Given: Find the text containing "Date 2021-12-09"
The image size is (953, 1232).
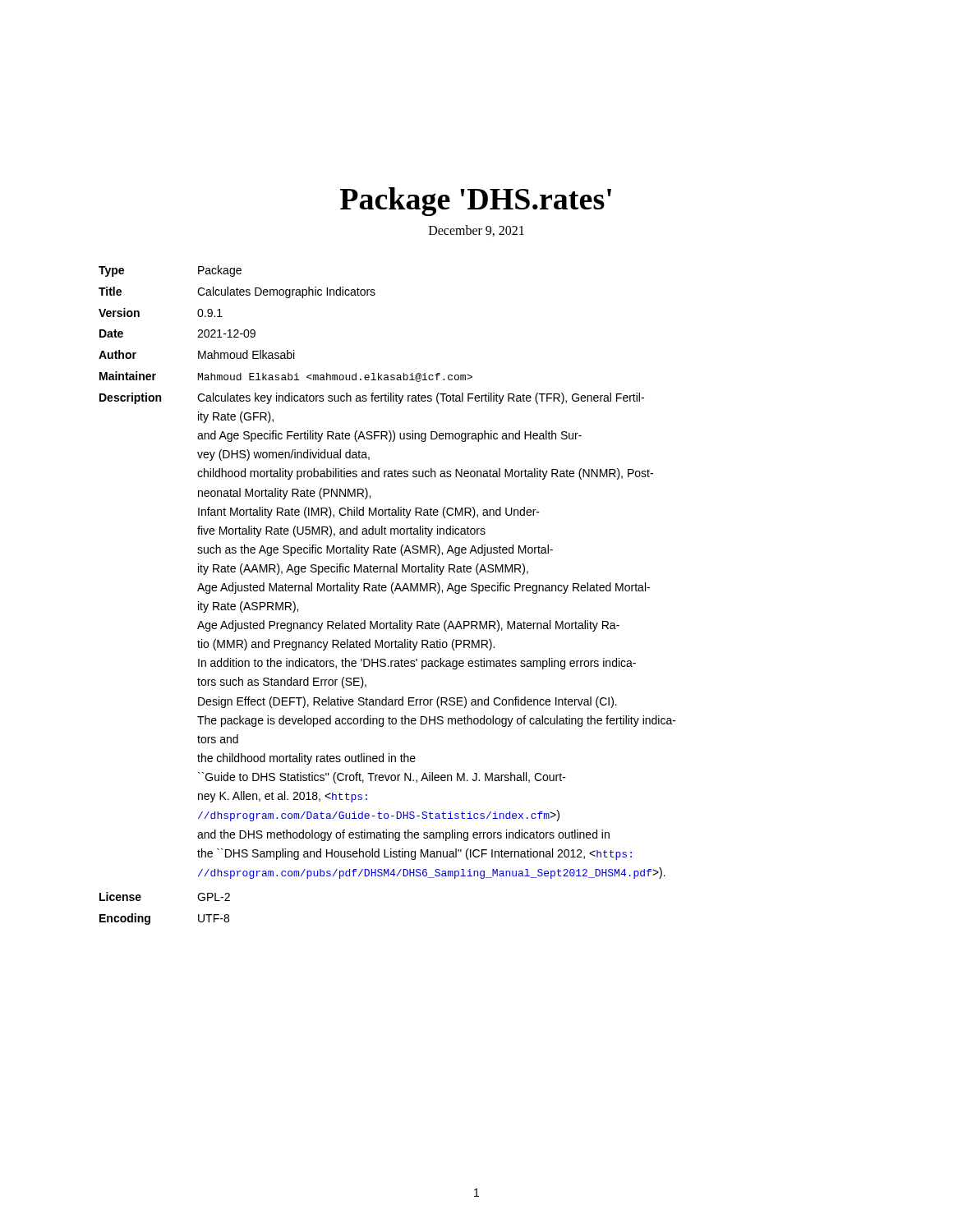Looking at the screenshot, I should [x=111, y=333].
